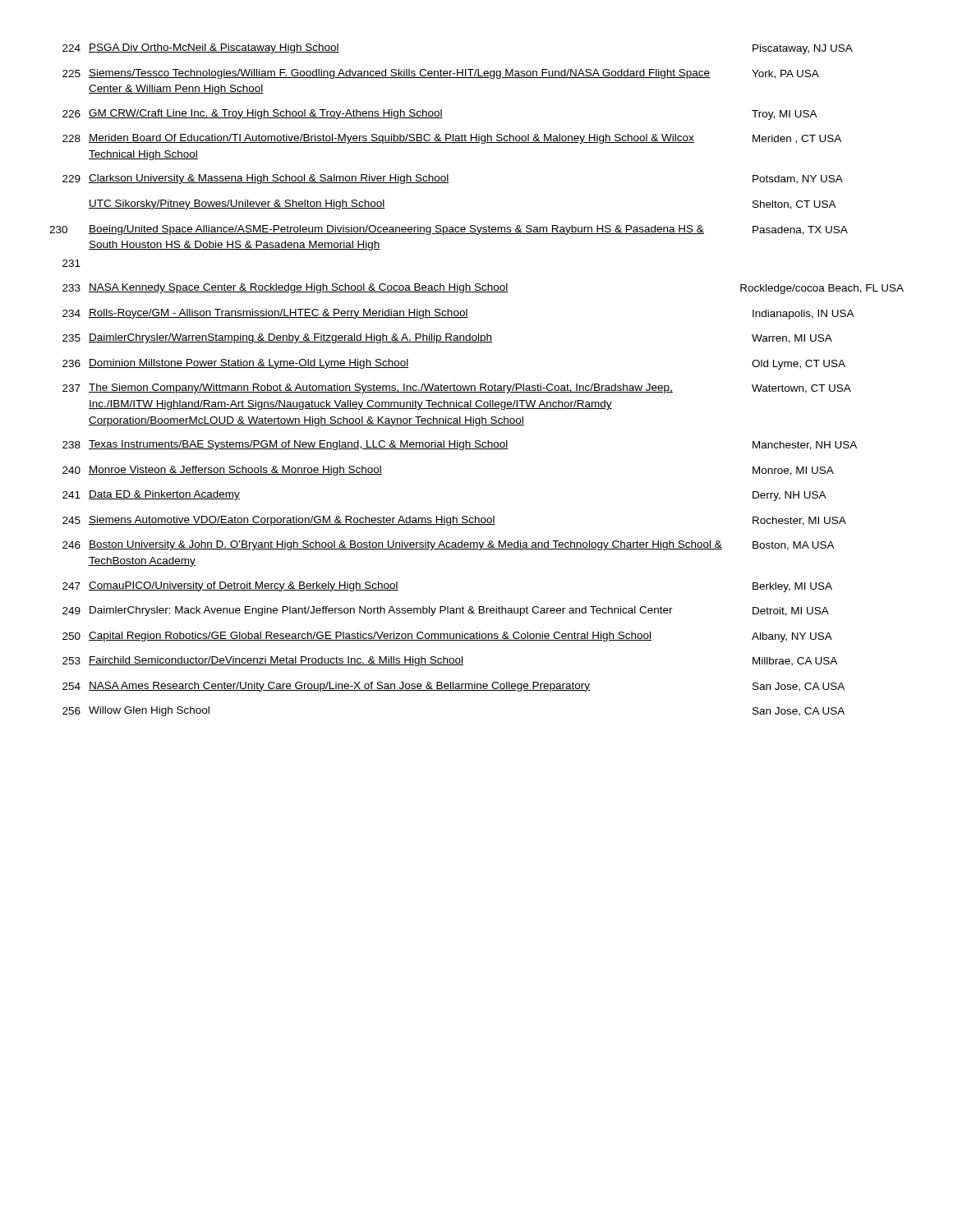Navigate to the text starting "235 DaimlerChrysler/WarrenStamping & Denby & Fitzgerald High &"
Viewport: 953px width, 1232px height.
pos(476,338)
